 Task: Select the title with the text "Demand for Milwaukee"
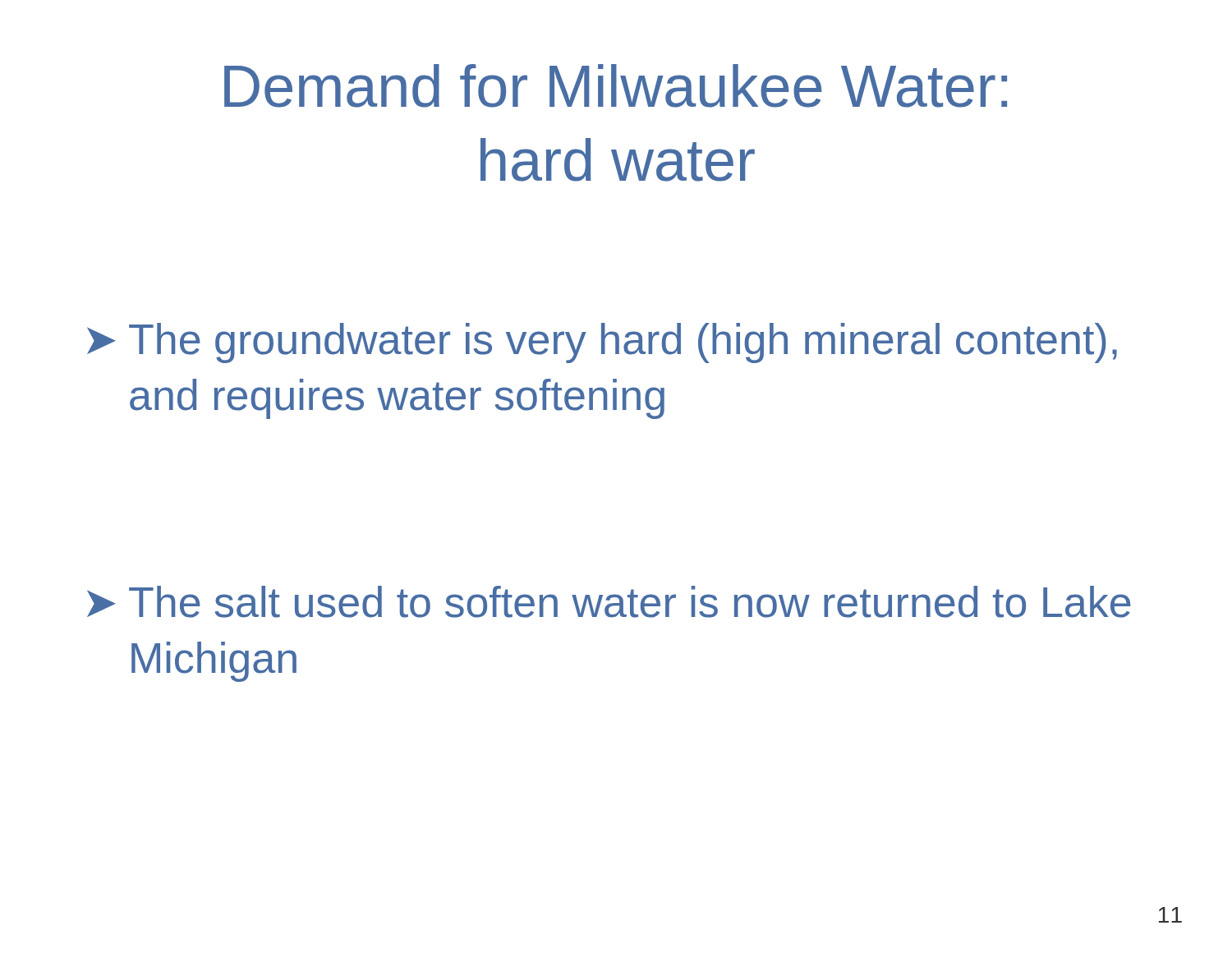click(616, 123)
